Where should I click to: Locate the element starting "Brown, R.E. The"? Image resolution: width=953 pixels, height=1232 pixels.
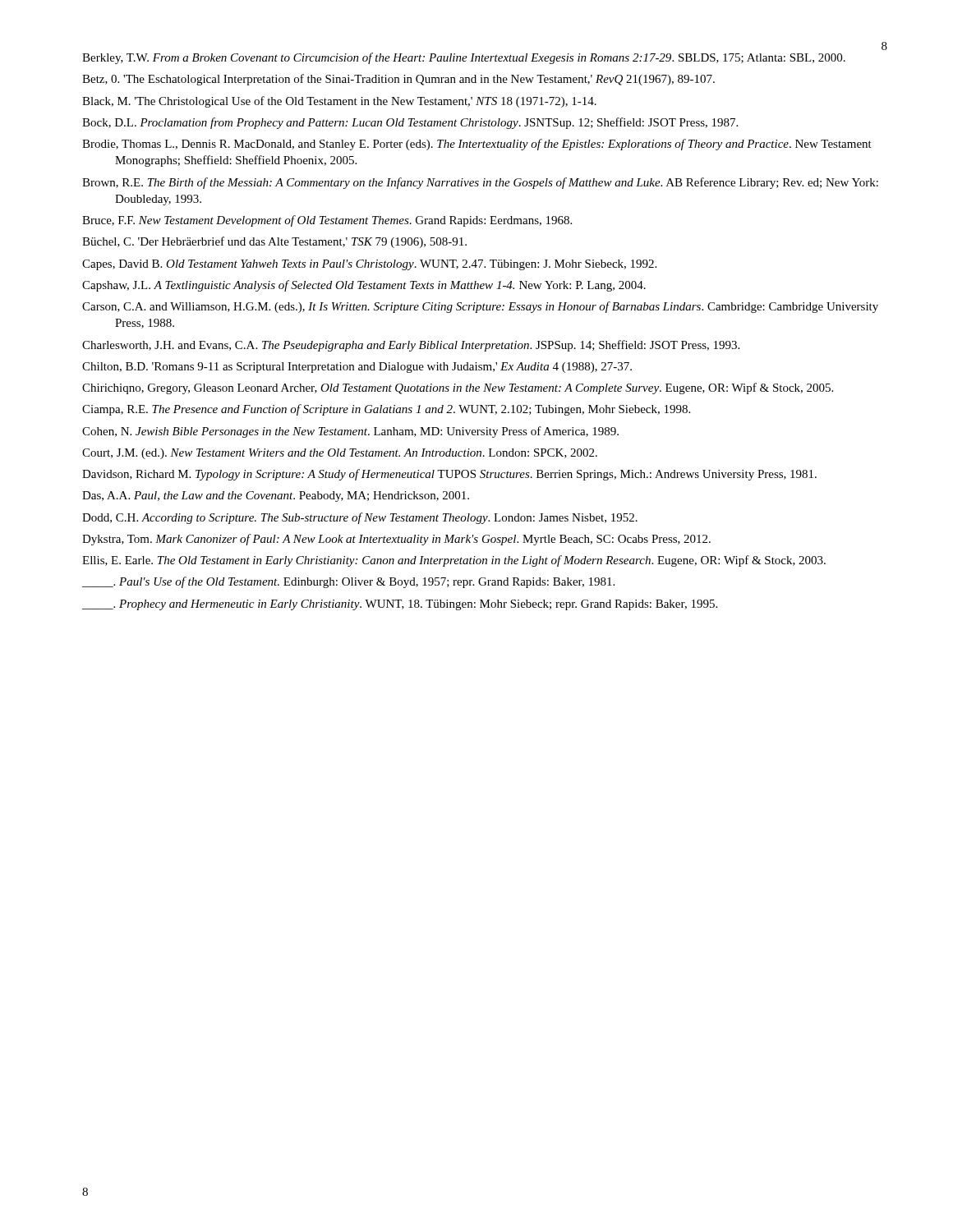[x=481, y=190]
